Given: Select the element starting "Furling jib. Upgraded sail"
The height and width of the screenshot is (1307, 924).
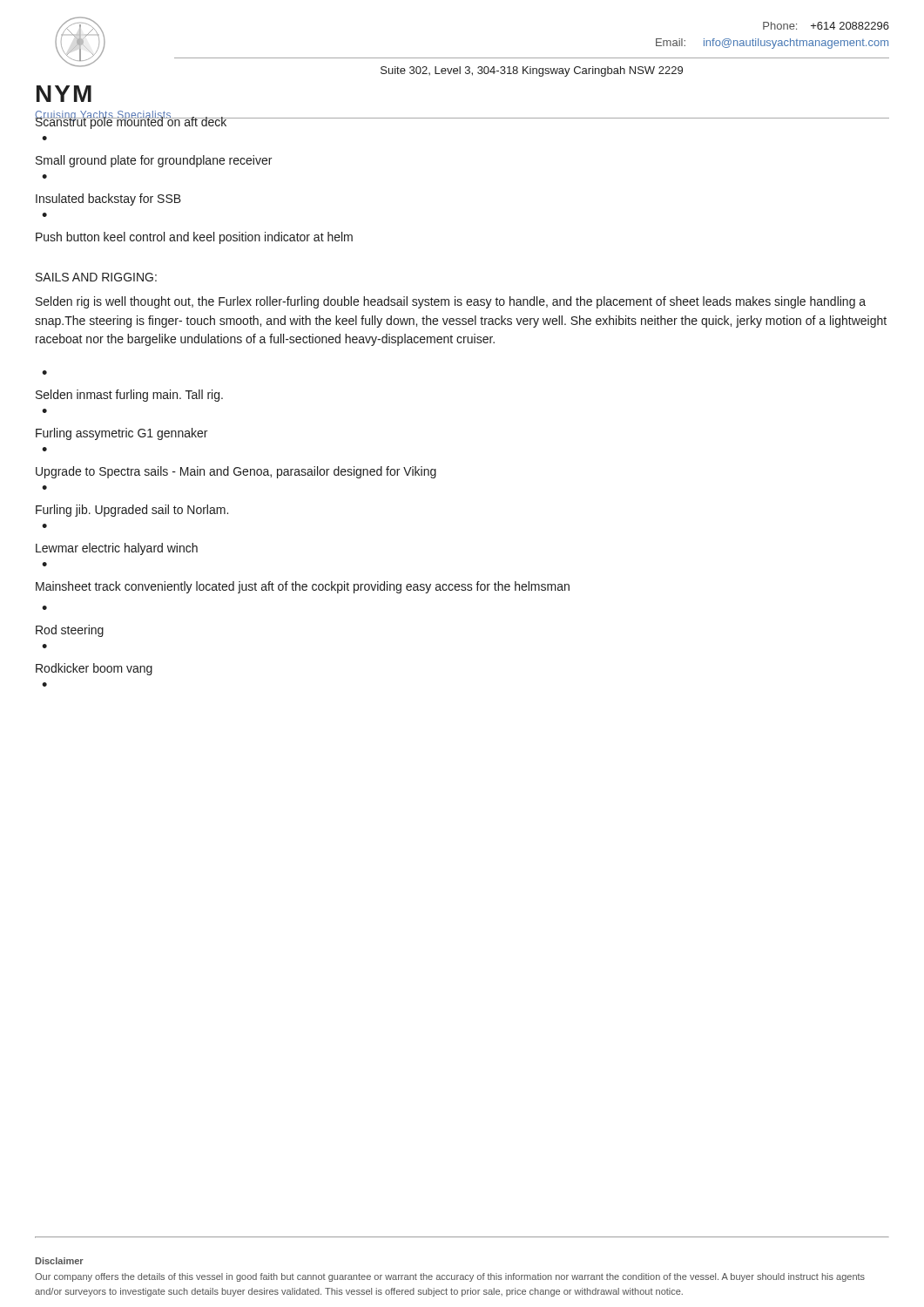Looking at the screenshot, I should point(132,510).
